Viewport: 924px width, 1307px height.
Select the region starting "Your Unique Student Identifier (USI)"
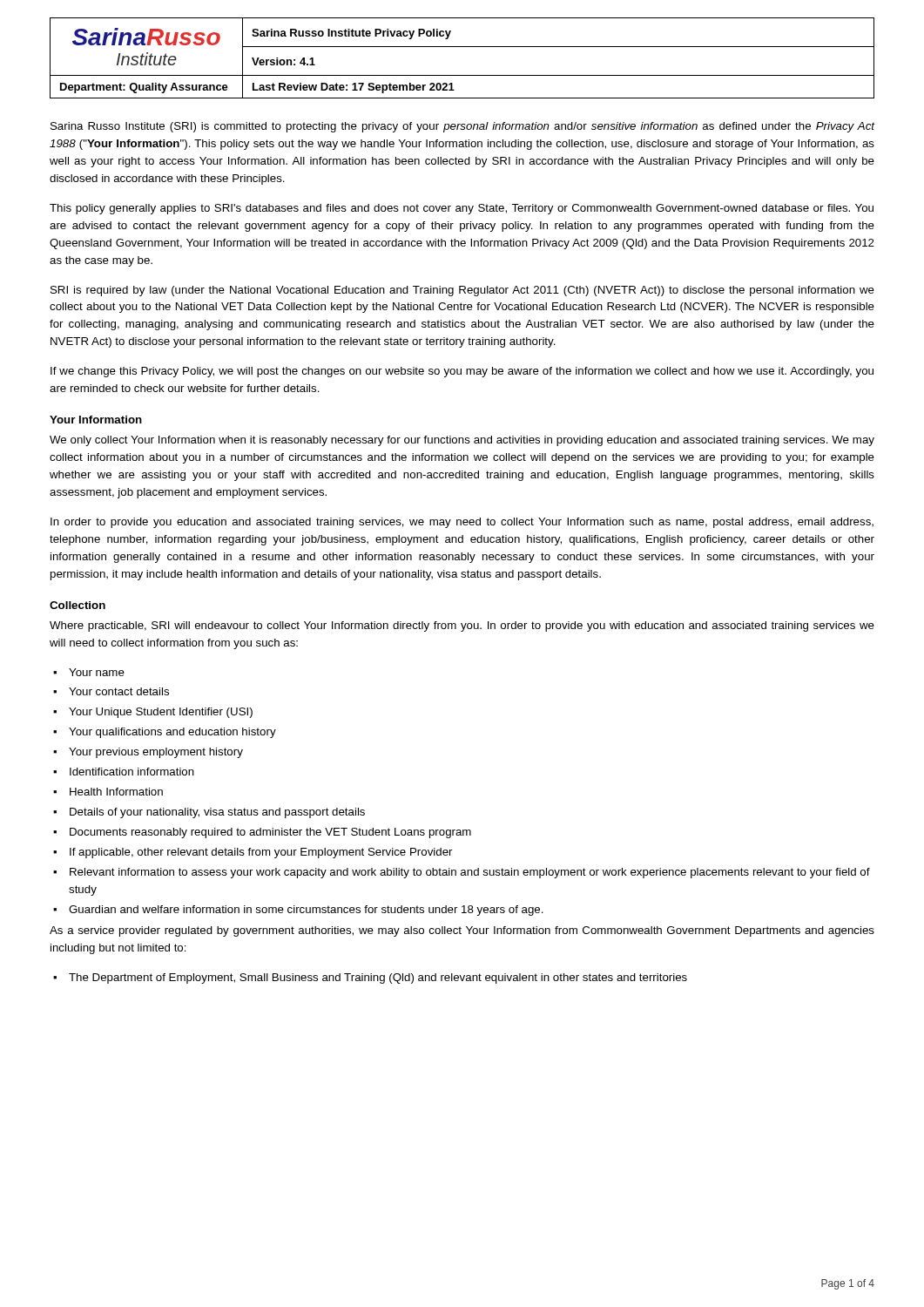tap(161, 712)
